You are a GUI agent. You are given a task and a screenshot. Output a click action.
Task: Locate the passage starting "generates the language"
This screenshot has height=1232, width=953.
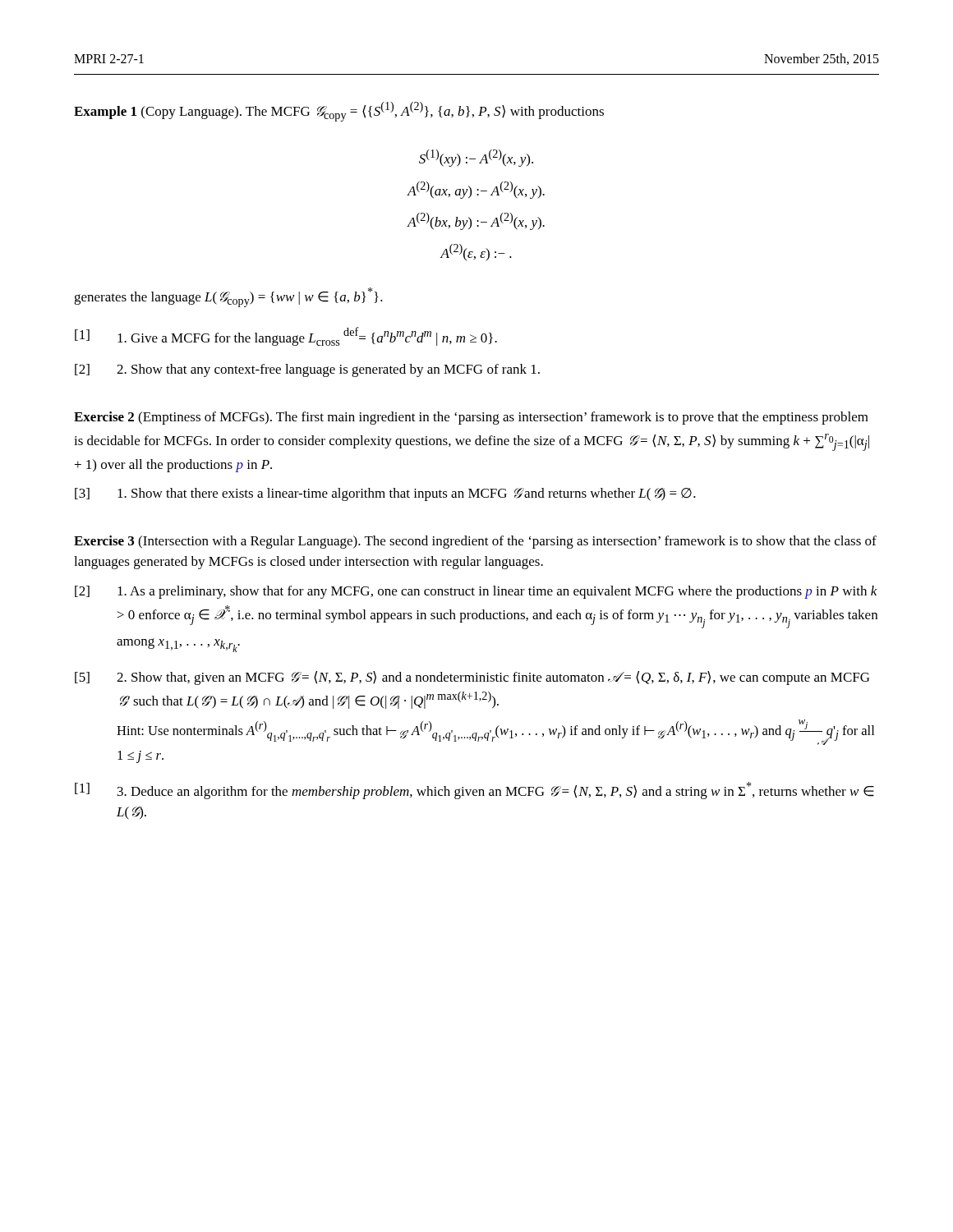[x=229, y=296]
